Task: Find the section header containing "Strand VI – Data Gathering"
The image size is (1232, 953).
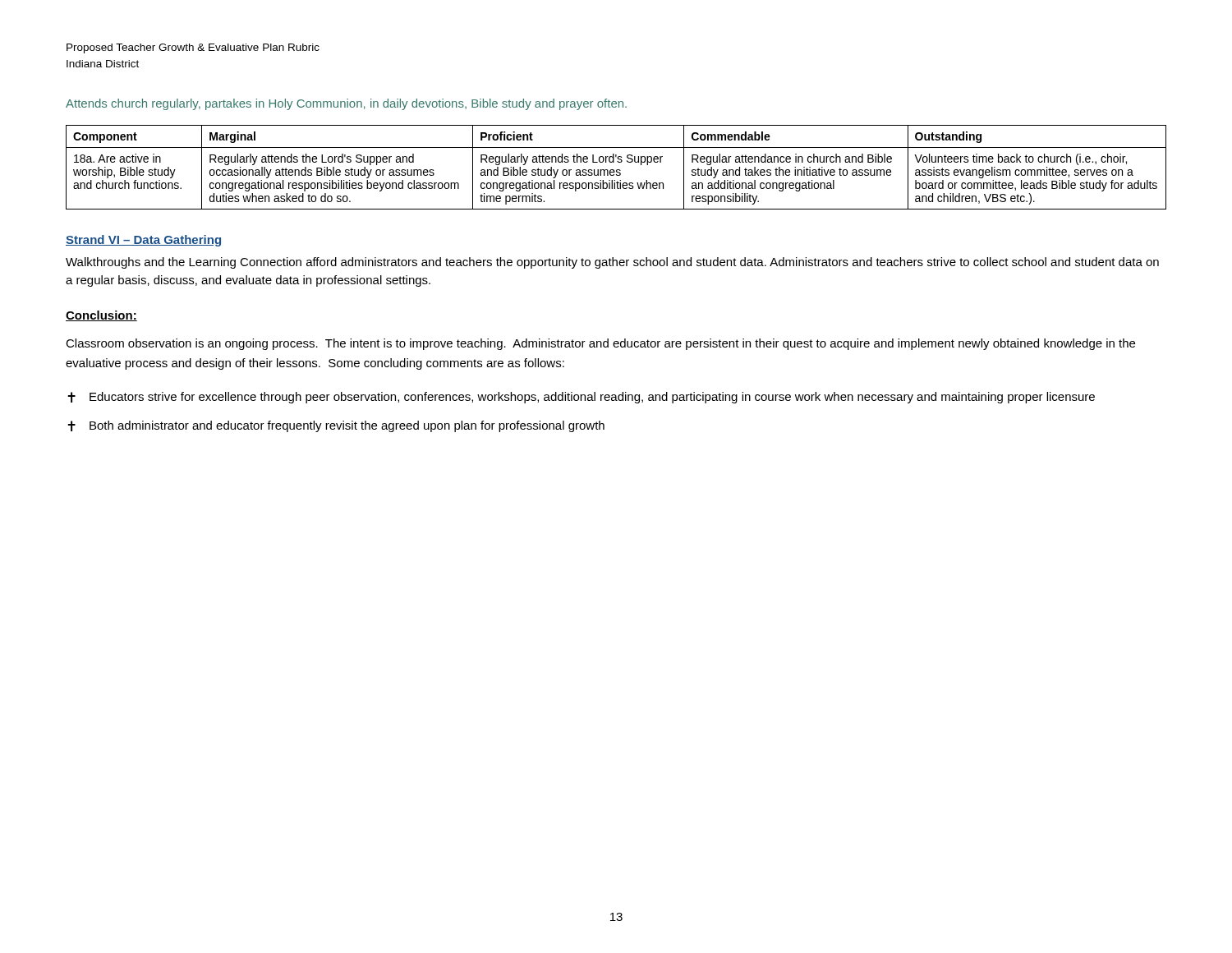Action: (144, 239)
